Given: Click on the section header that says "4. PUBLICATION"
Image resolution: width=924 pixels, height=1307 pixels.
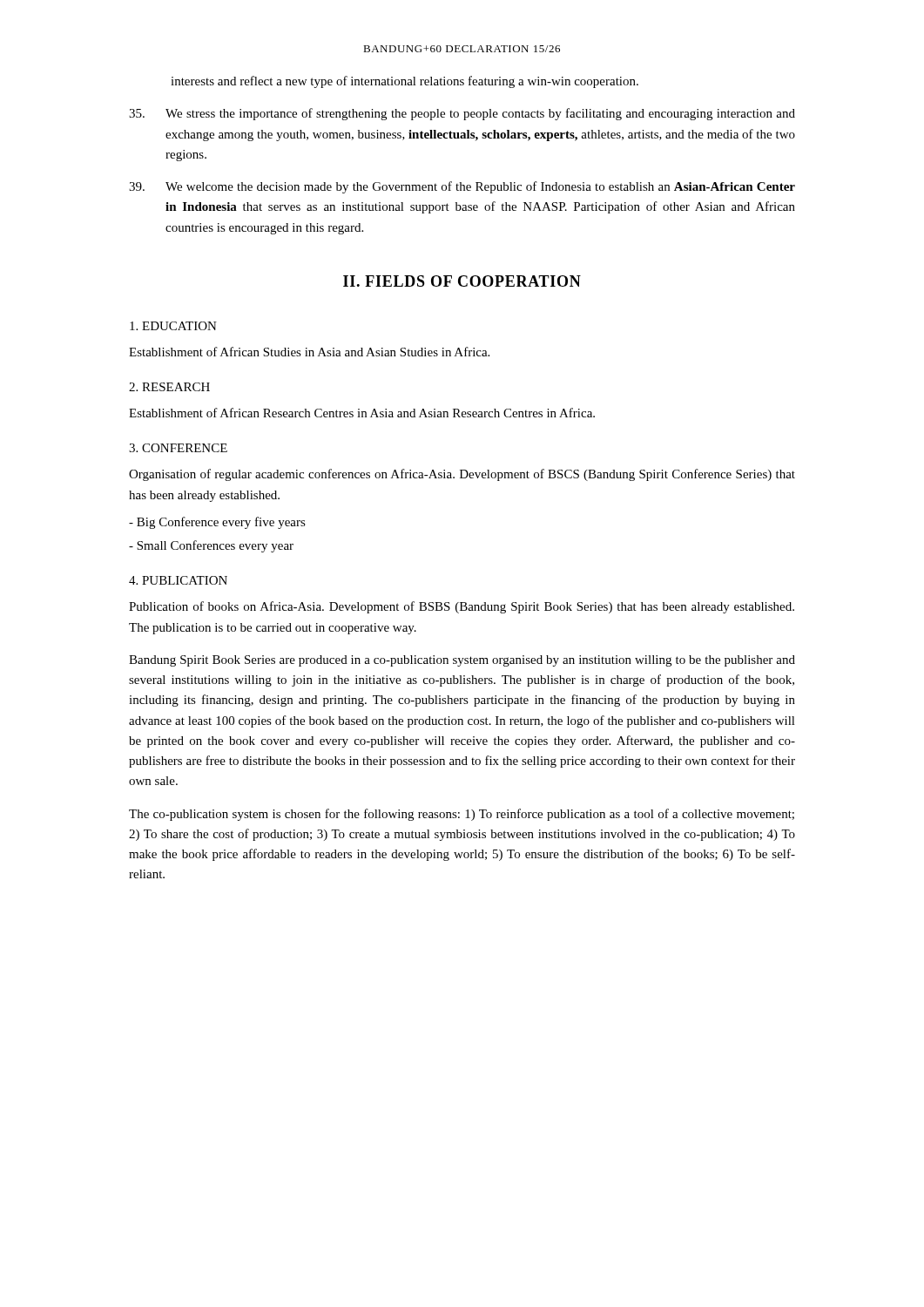Looking at the screenshot, I should coord(178,581).
